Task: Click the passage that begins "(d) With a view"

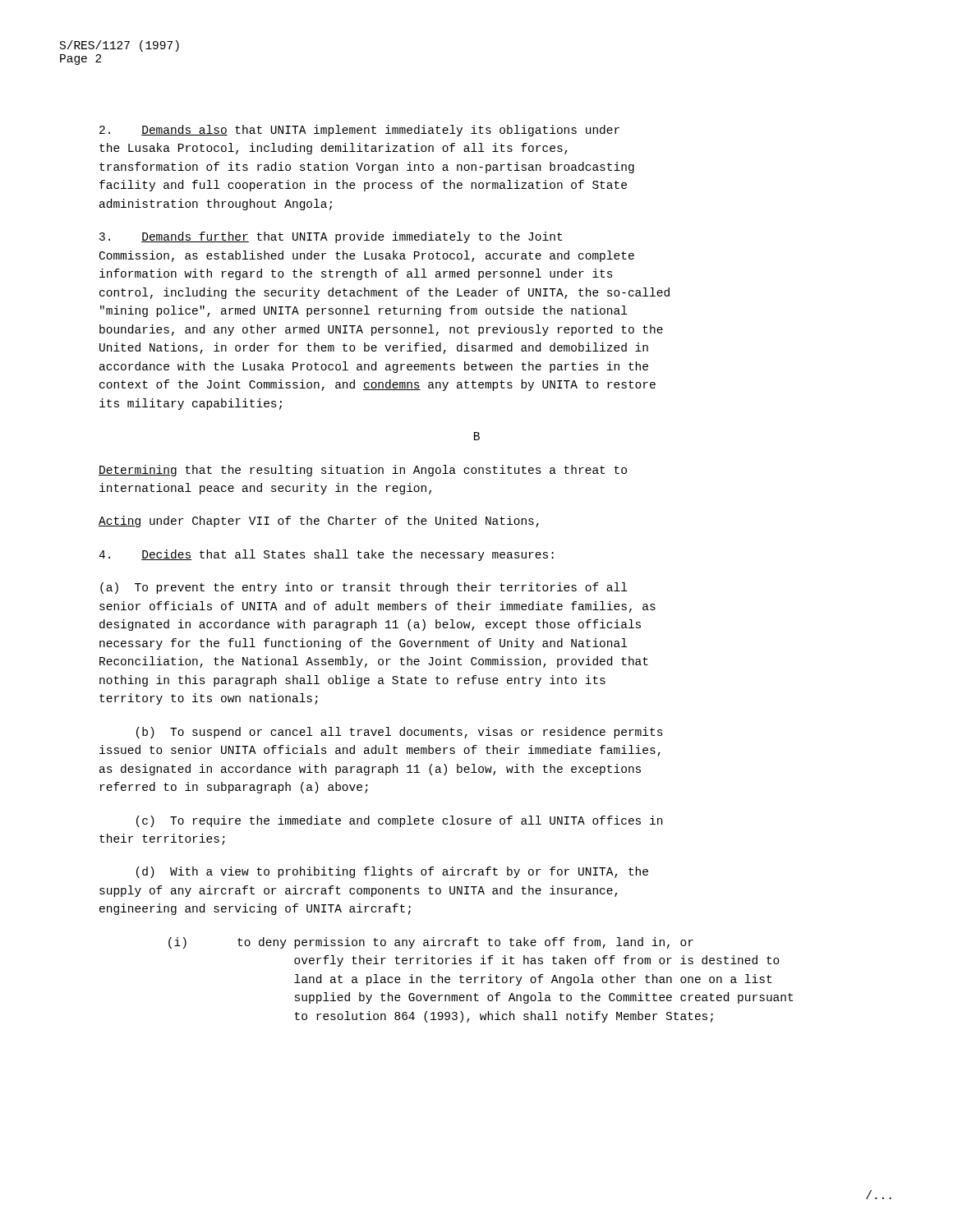Action: click(374, 891)
